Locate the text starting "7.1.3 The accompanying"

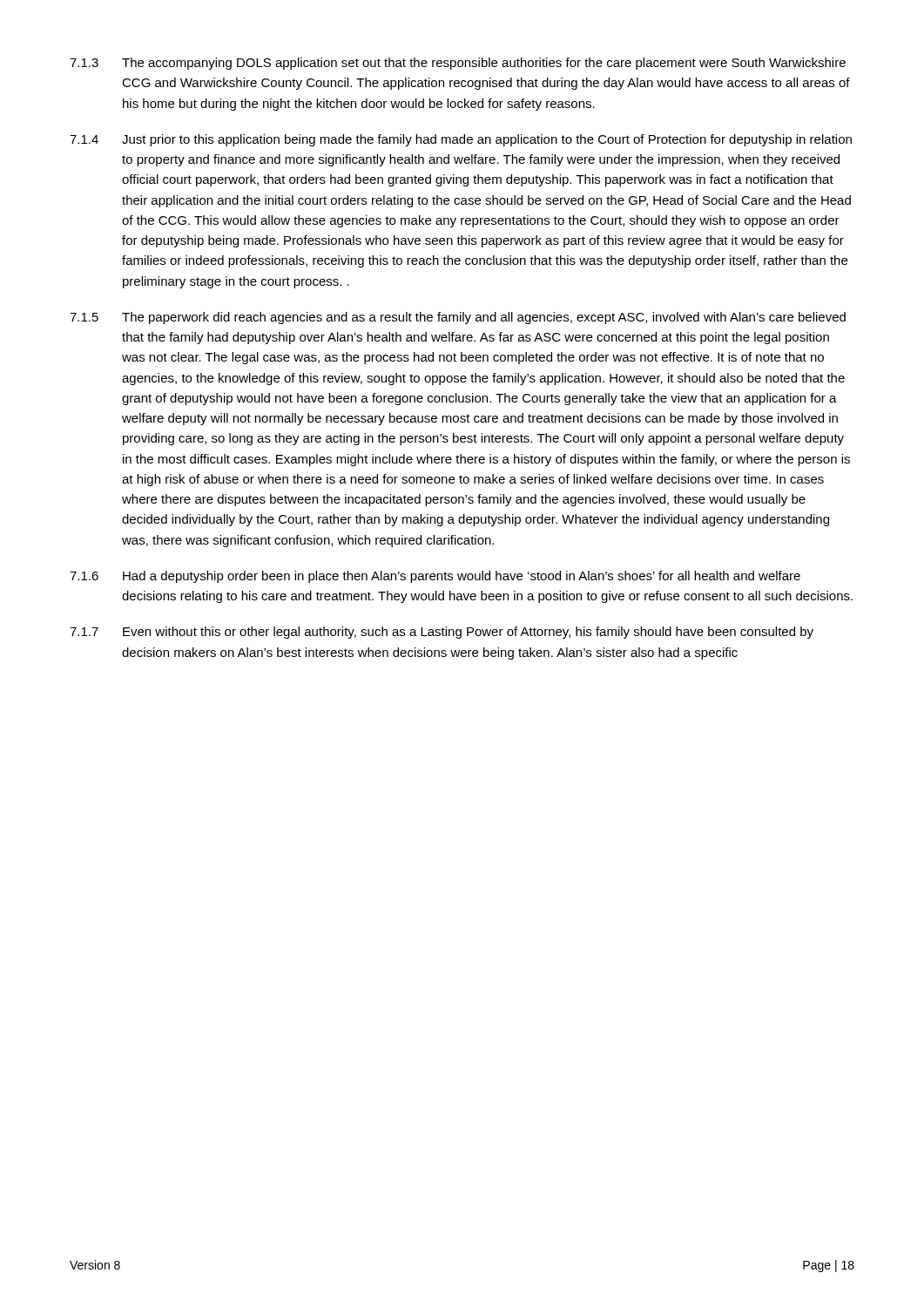coord(462,83)
